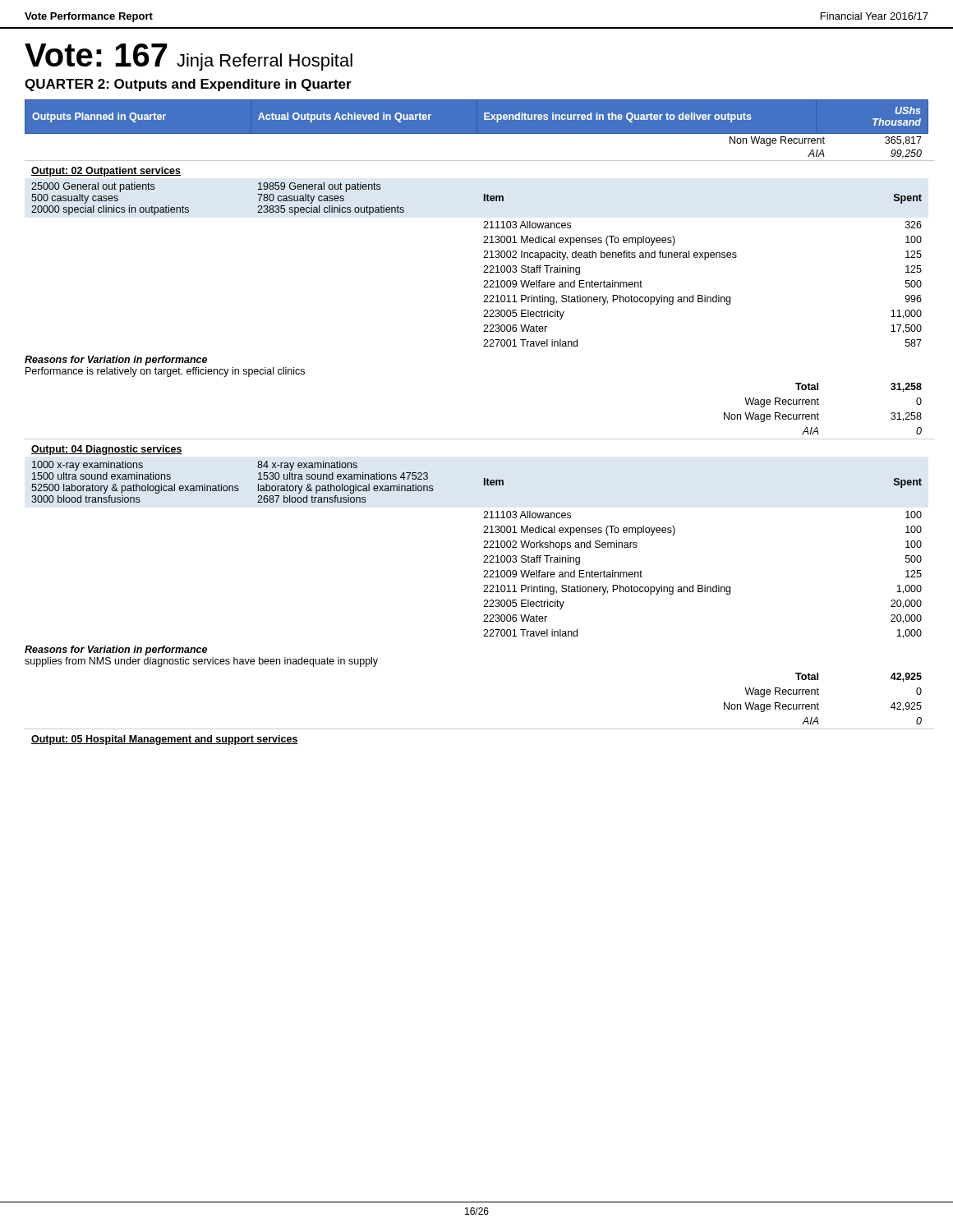Find the block on this page that starts "Performance is relatively on target."
Screen dimensions: 1232x953
point(165,371)
